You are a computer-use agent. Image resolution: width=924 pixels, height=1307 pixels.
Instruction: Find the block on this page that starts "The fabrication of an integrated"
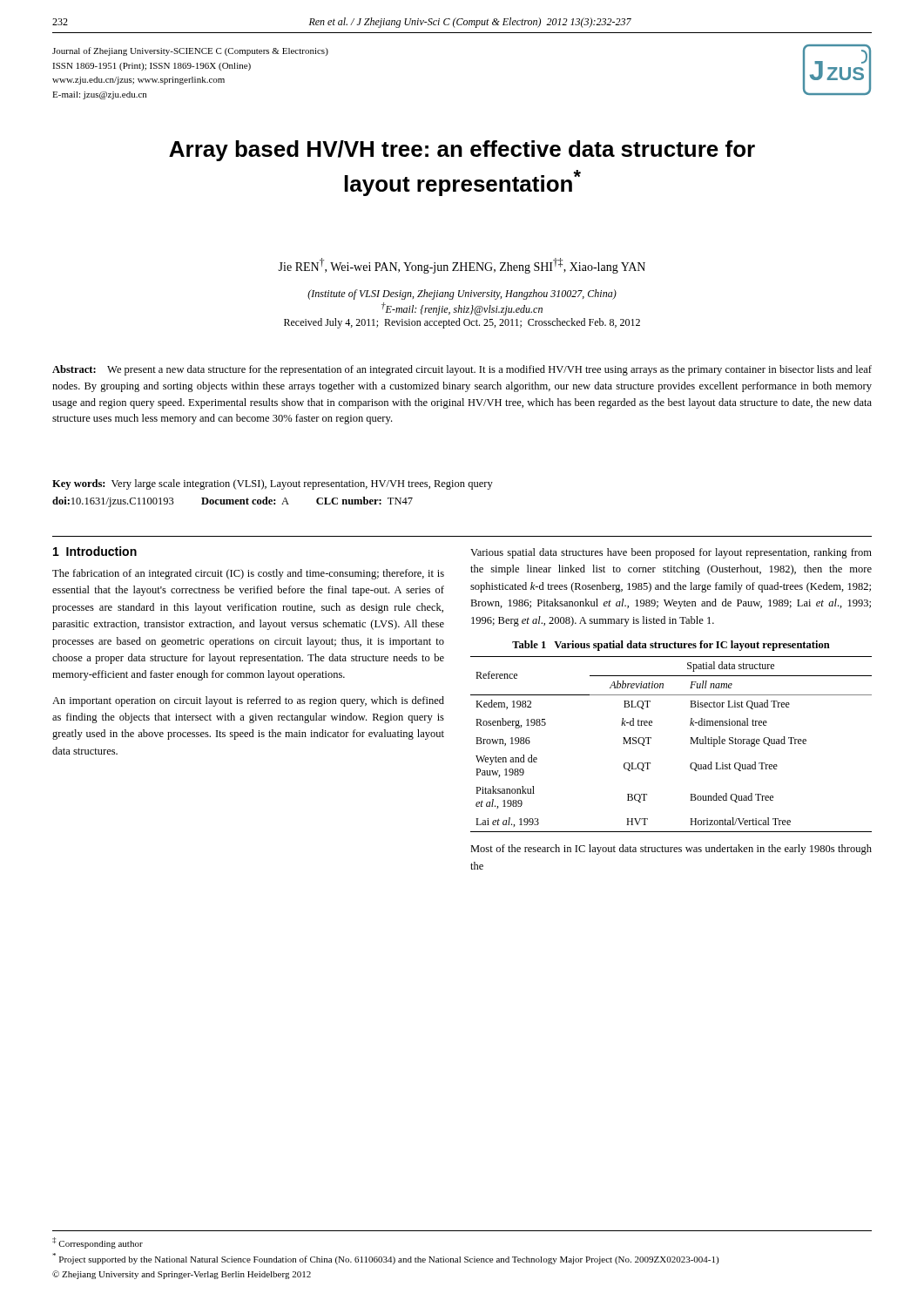pos(248,624)
